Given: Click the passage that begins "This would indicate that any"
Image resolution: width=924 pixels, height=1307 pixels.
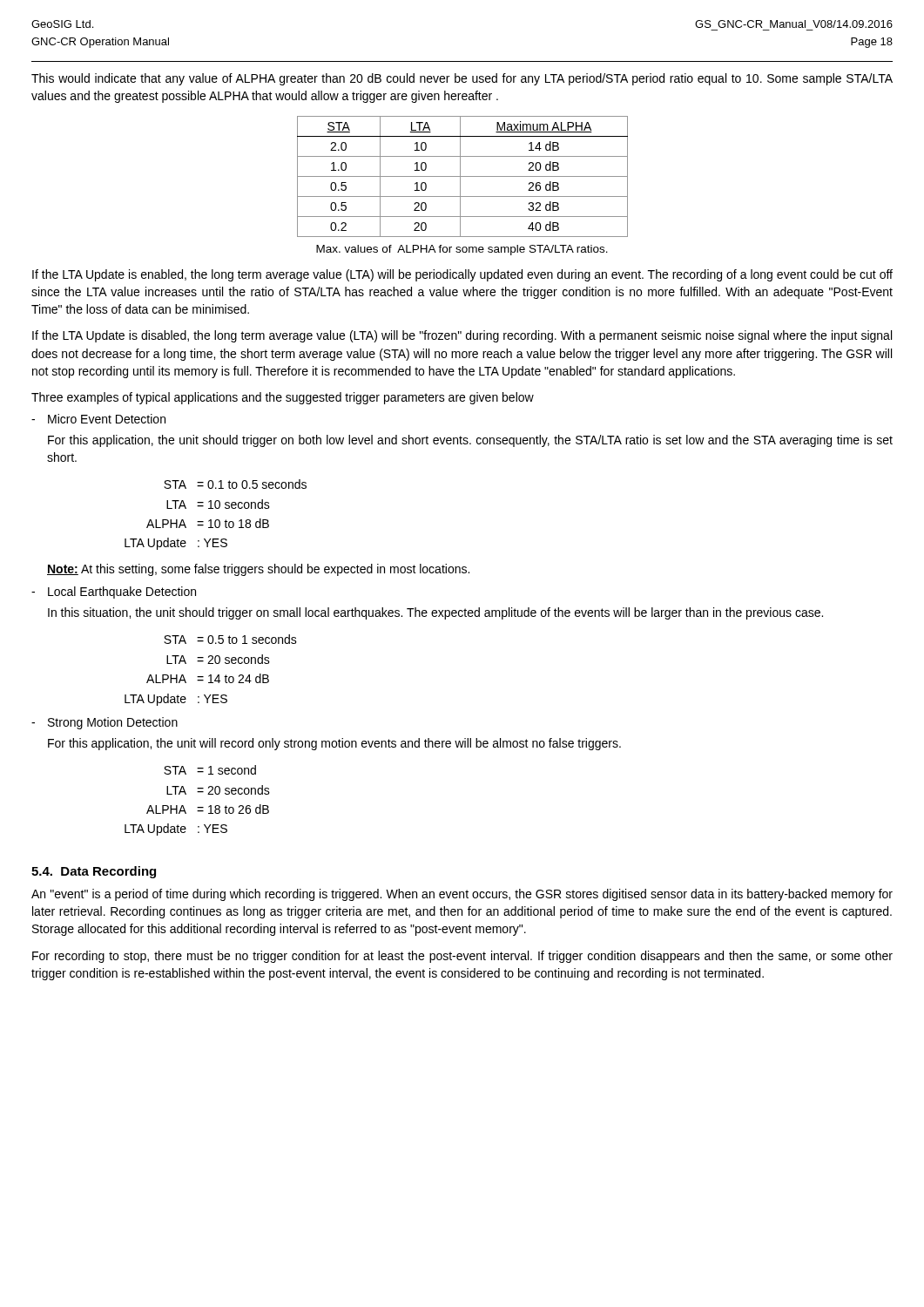Looking at the screenshot, I should 462,87.
